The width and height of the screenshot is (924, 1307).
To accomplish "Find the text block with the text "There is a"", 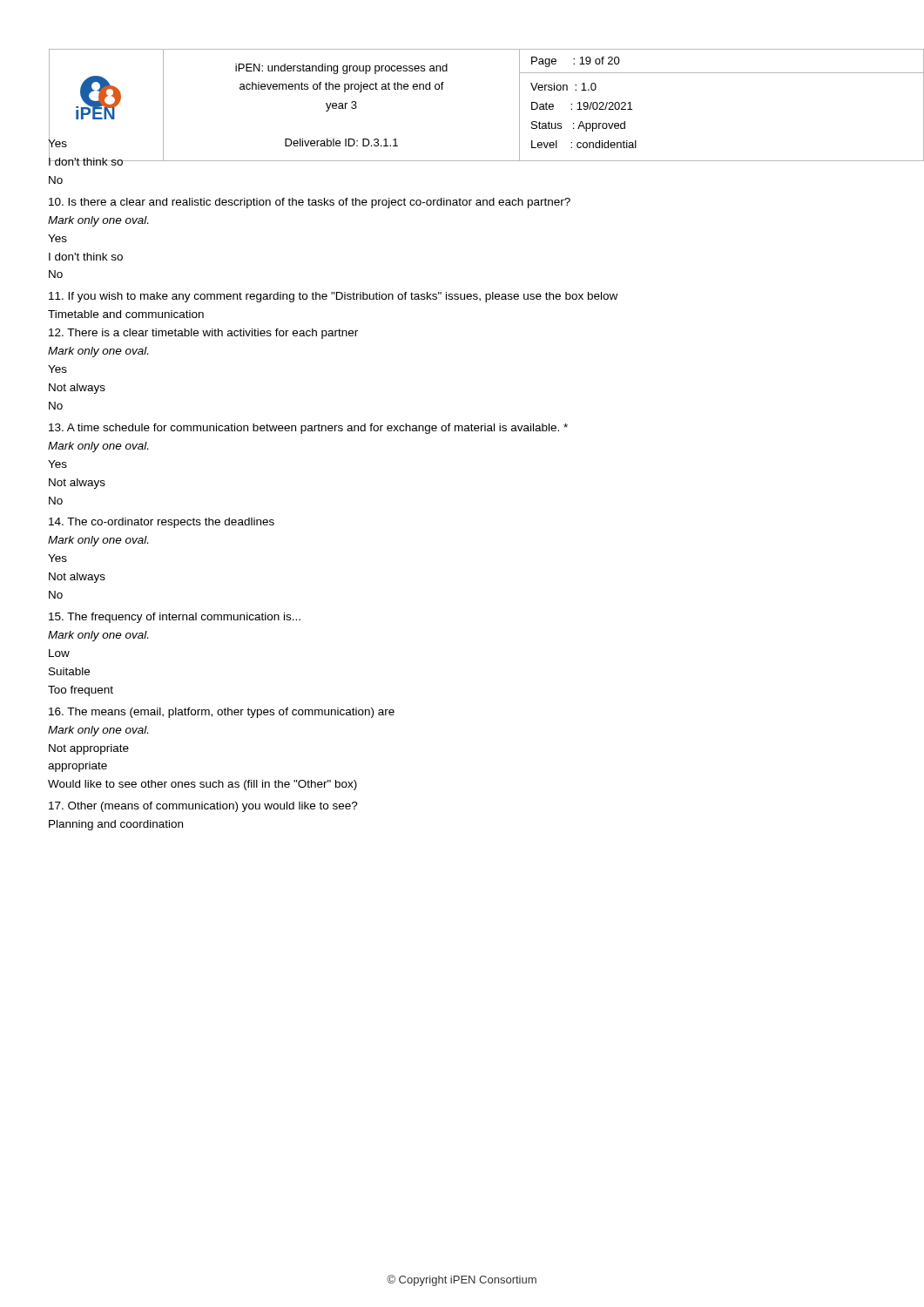I will (x=203, y=333).
